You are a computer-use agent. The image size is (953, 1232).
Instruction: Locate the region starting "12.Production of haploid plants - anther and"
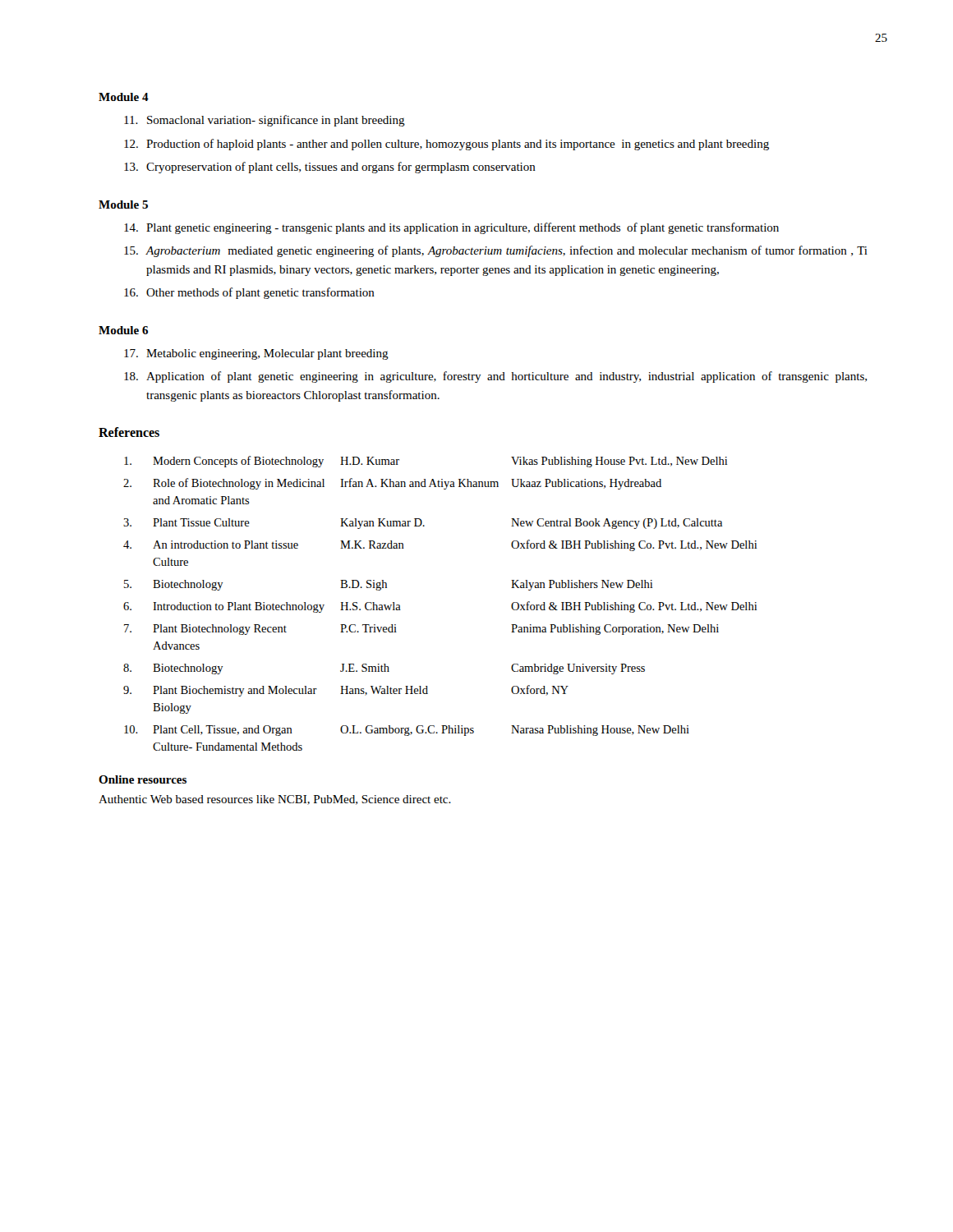[495, 144]
